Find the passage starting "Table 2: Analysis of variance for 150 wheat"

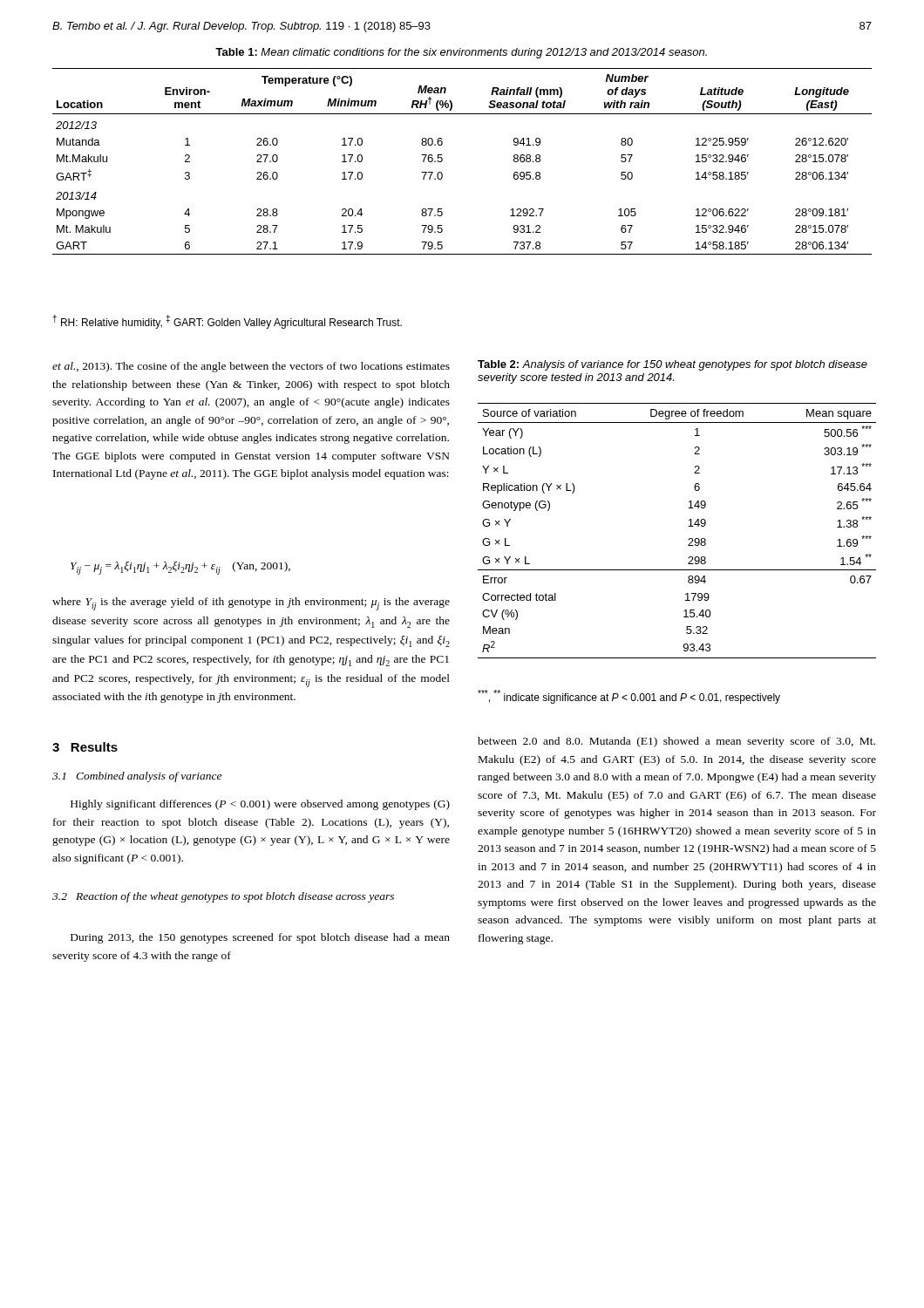[x=673, y=371]
